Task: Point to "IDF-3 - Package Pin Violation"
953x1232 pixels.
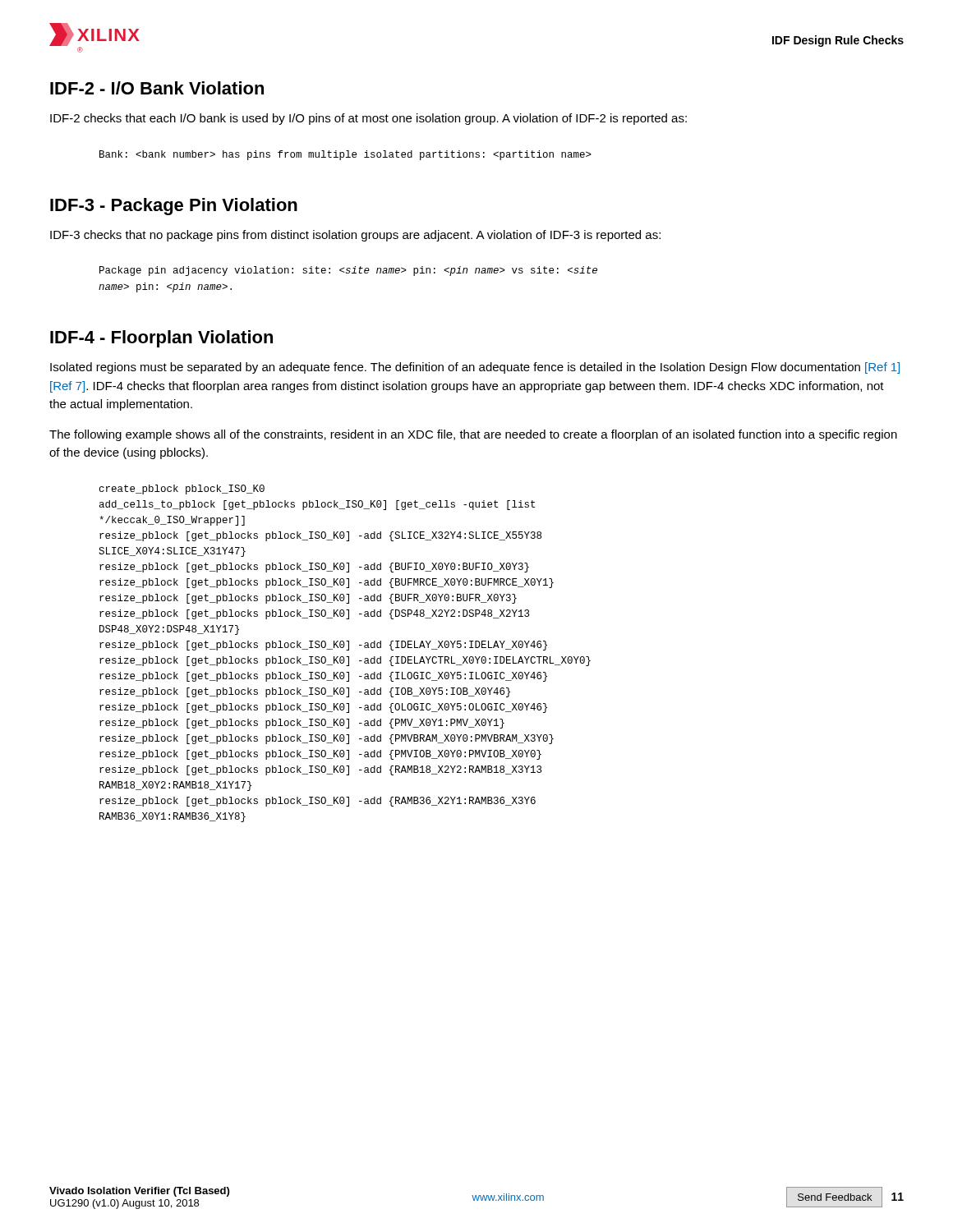Action: (x=174, y=205)
